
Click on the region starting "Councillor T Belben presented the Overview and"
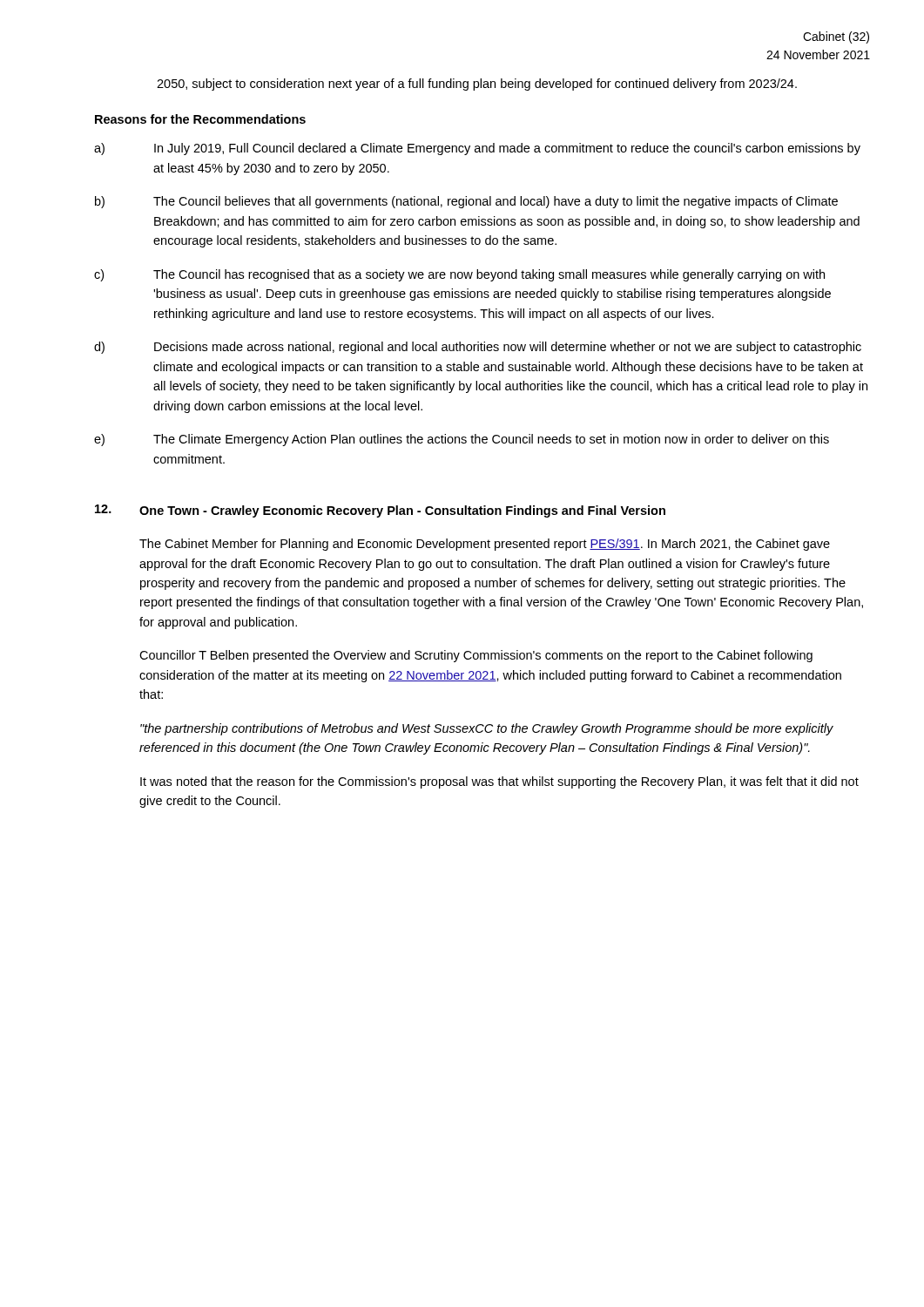coord(491,675)
